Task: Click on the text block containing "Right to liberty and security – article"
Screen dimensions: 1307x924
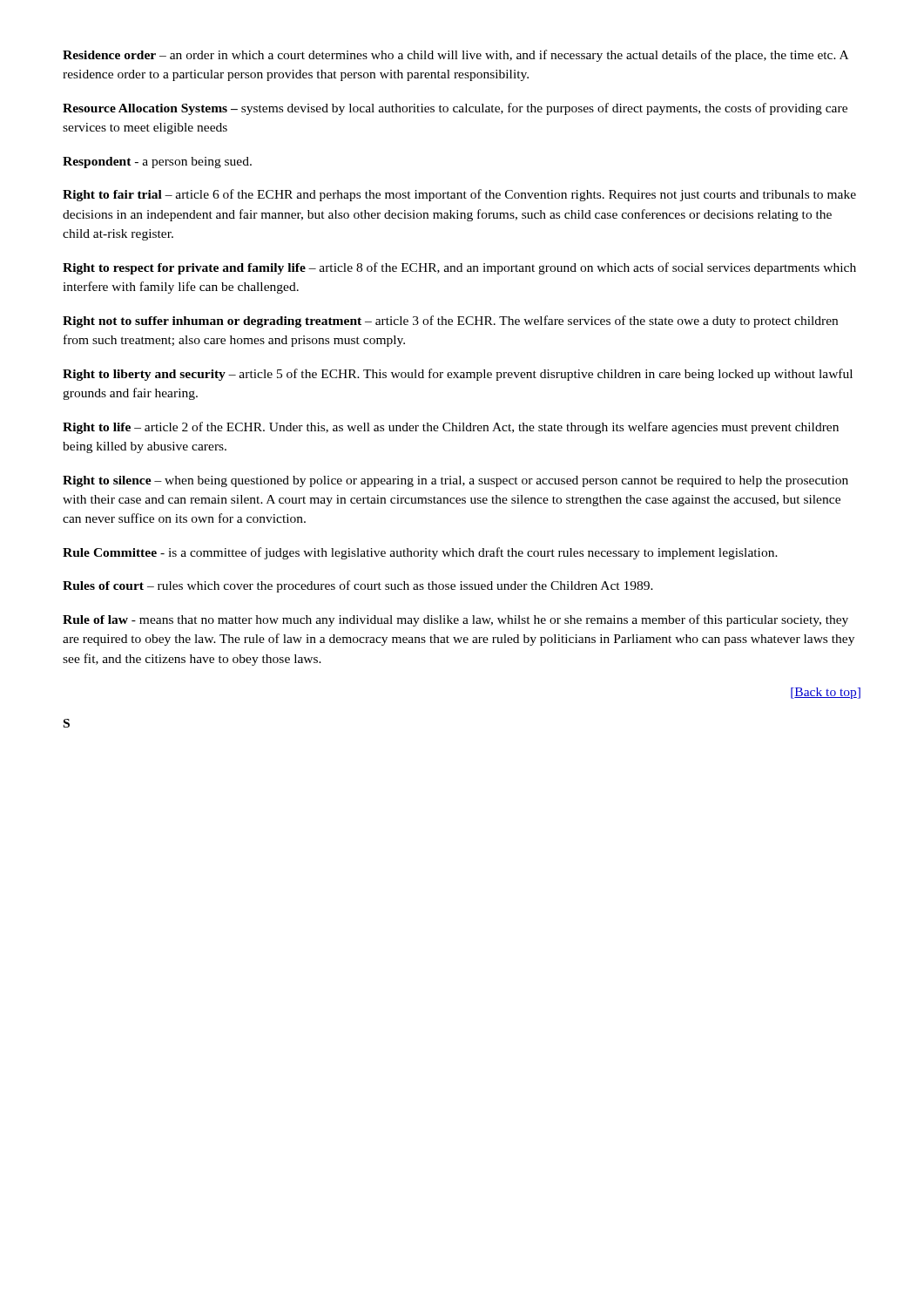Action: [x=458, y=383]
